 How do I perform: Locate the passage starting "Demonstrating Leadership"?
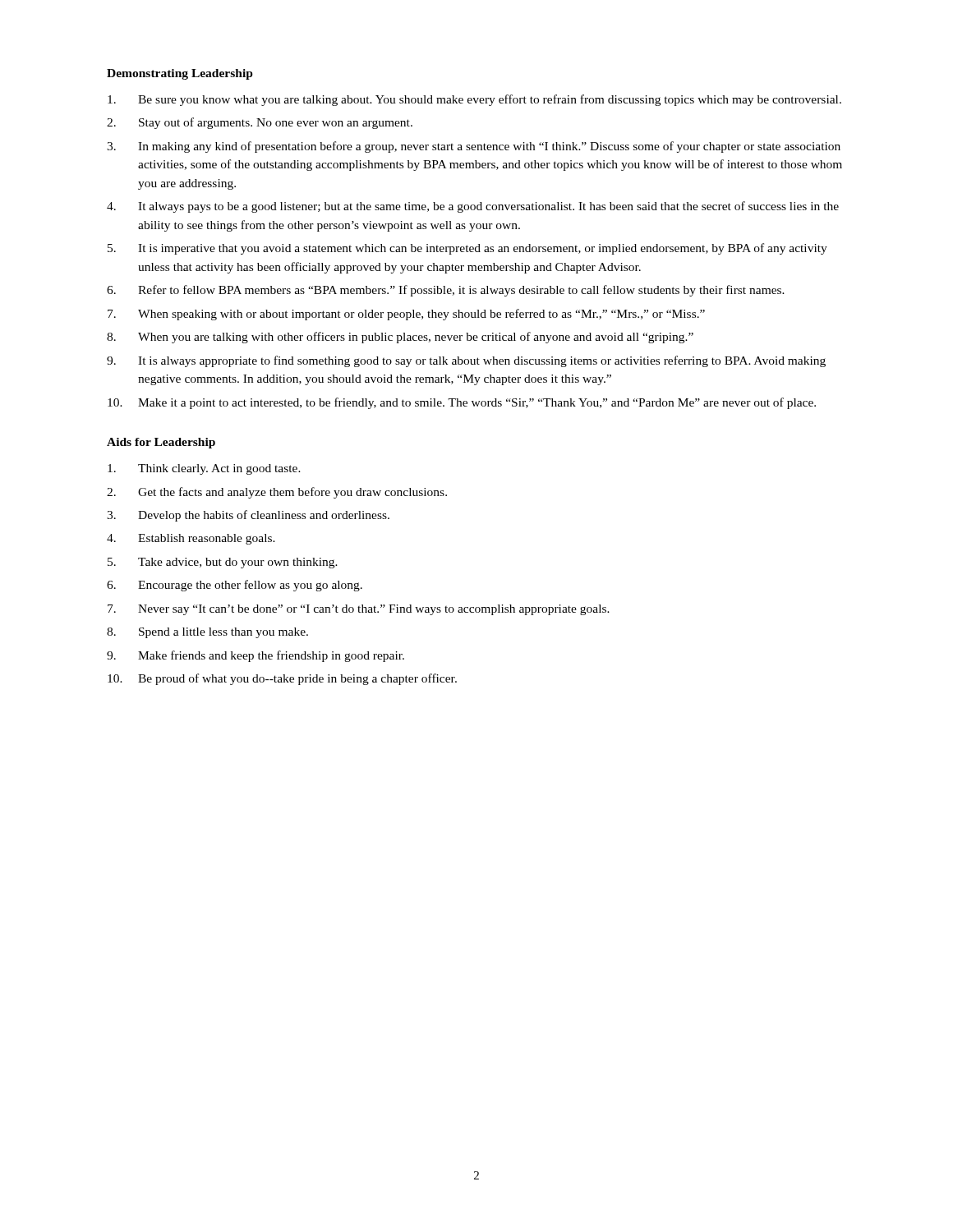click(180, 73)
